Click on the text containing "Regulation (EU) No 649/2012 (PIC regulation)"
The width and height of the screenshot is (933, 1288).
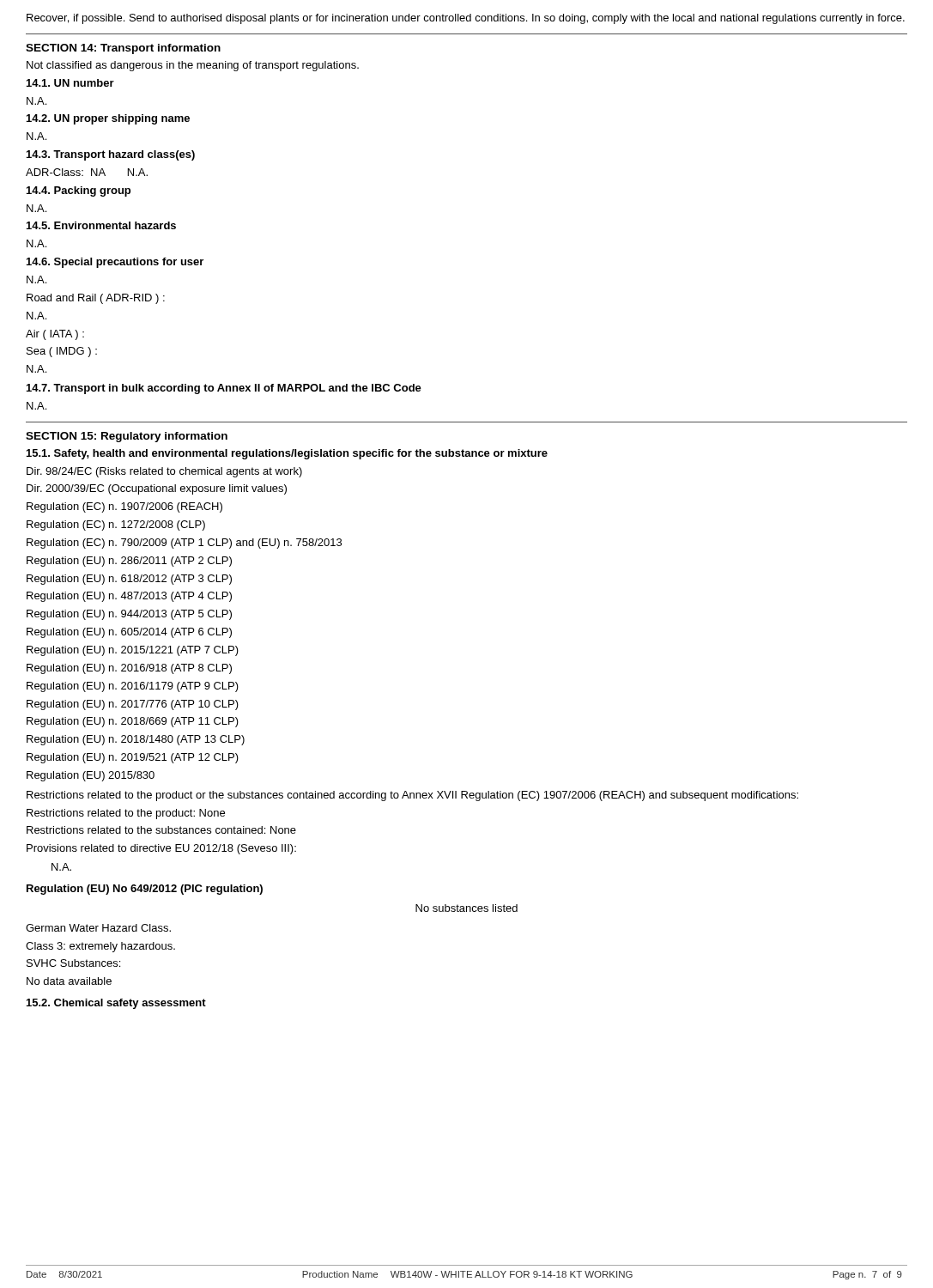coord(144,888)
